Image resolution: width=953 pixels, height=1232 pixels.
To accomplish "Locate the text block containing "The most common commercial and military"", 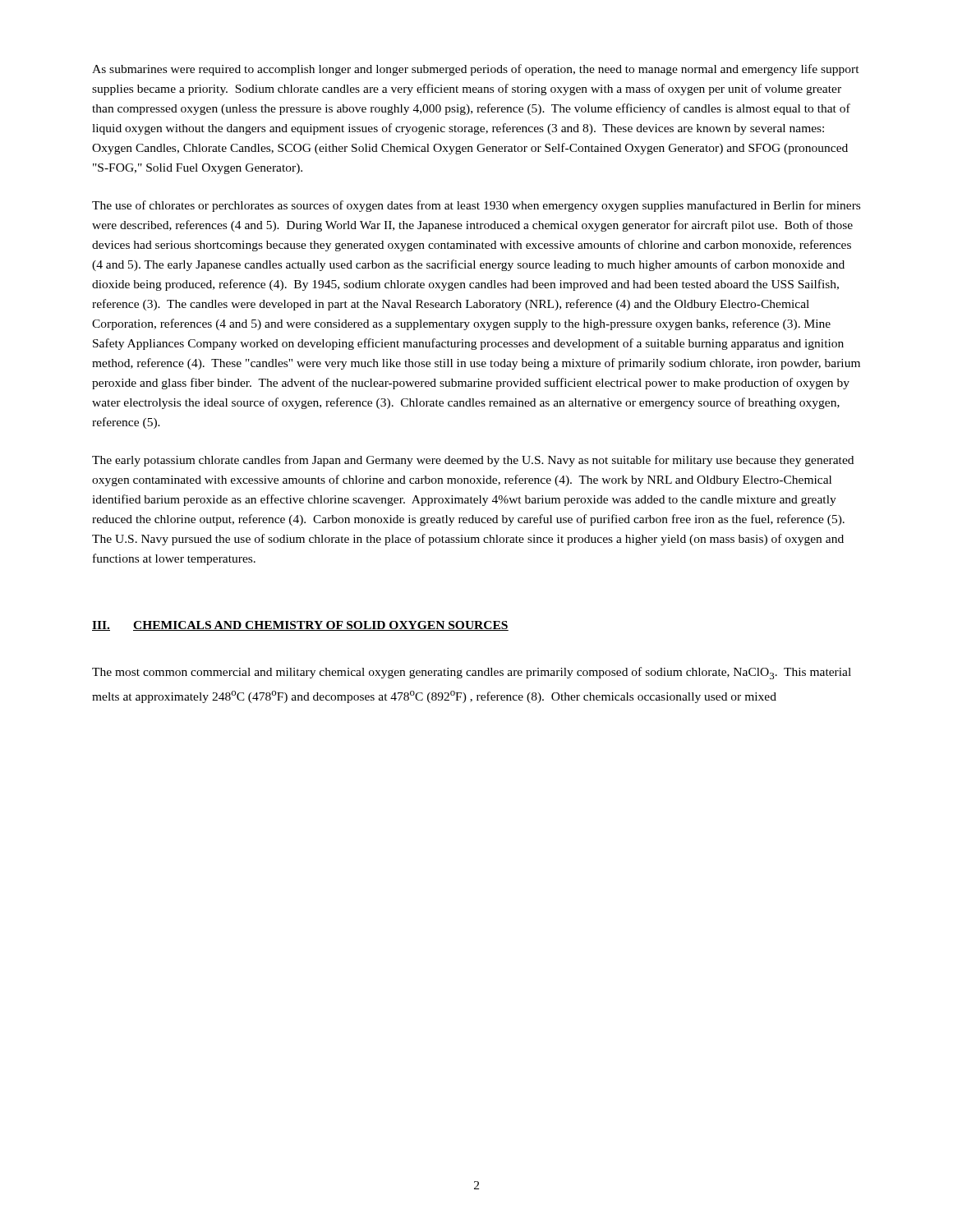I will pos(472,684).
